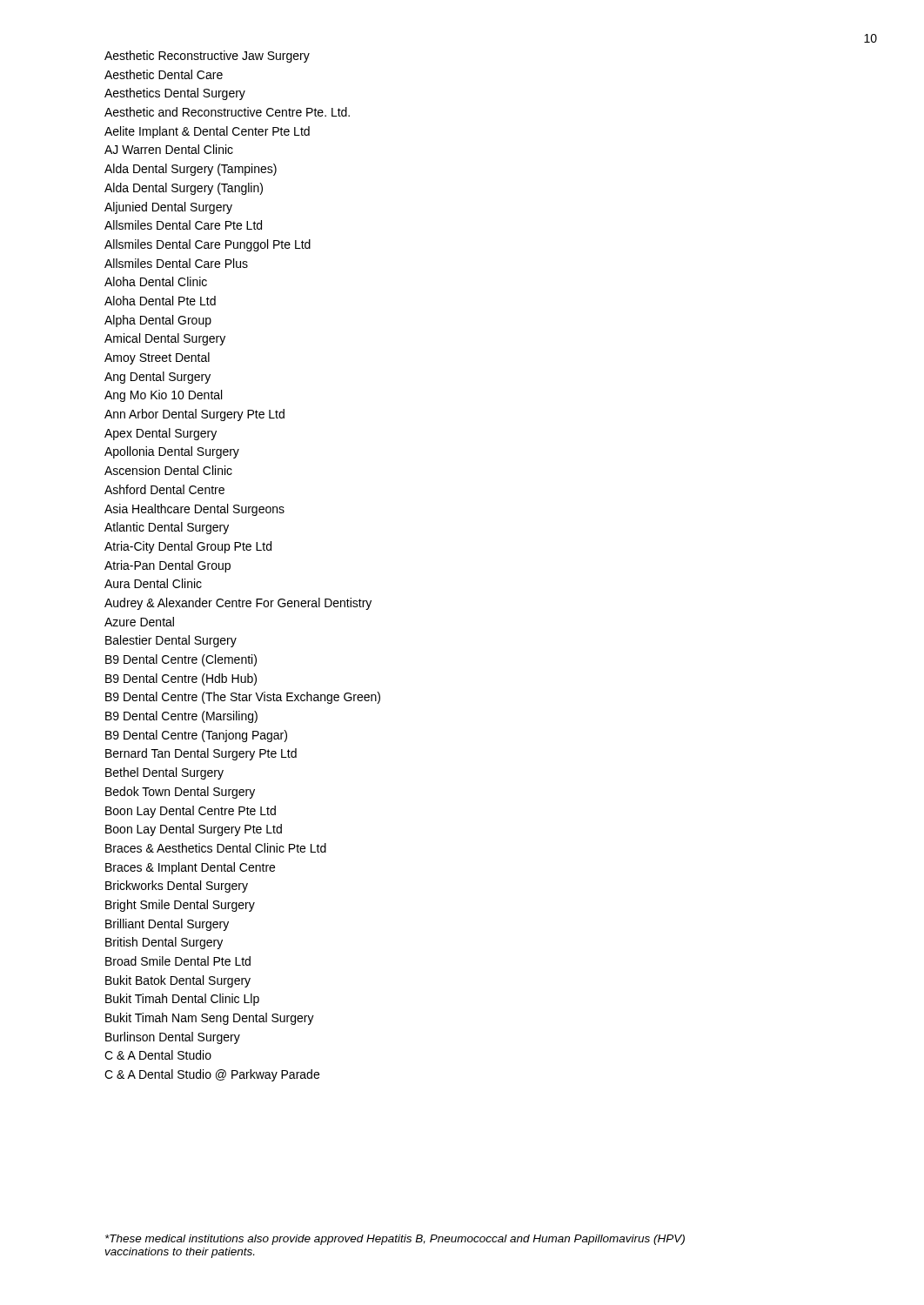Viewport: 924px width, 1305px height.
Task: Click where it says "Apollonia Dental Surgery"
Action: pos(172,452)
